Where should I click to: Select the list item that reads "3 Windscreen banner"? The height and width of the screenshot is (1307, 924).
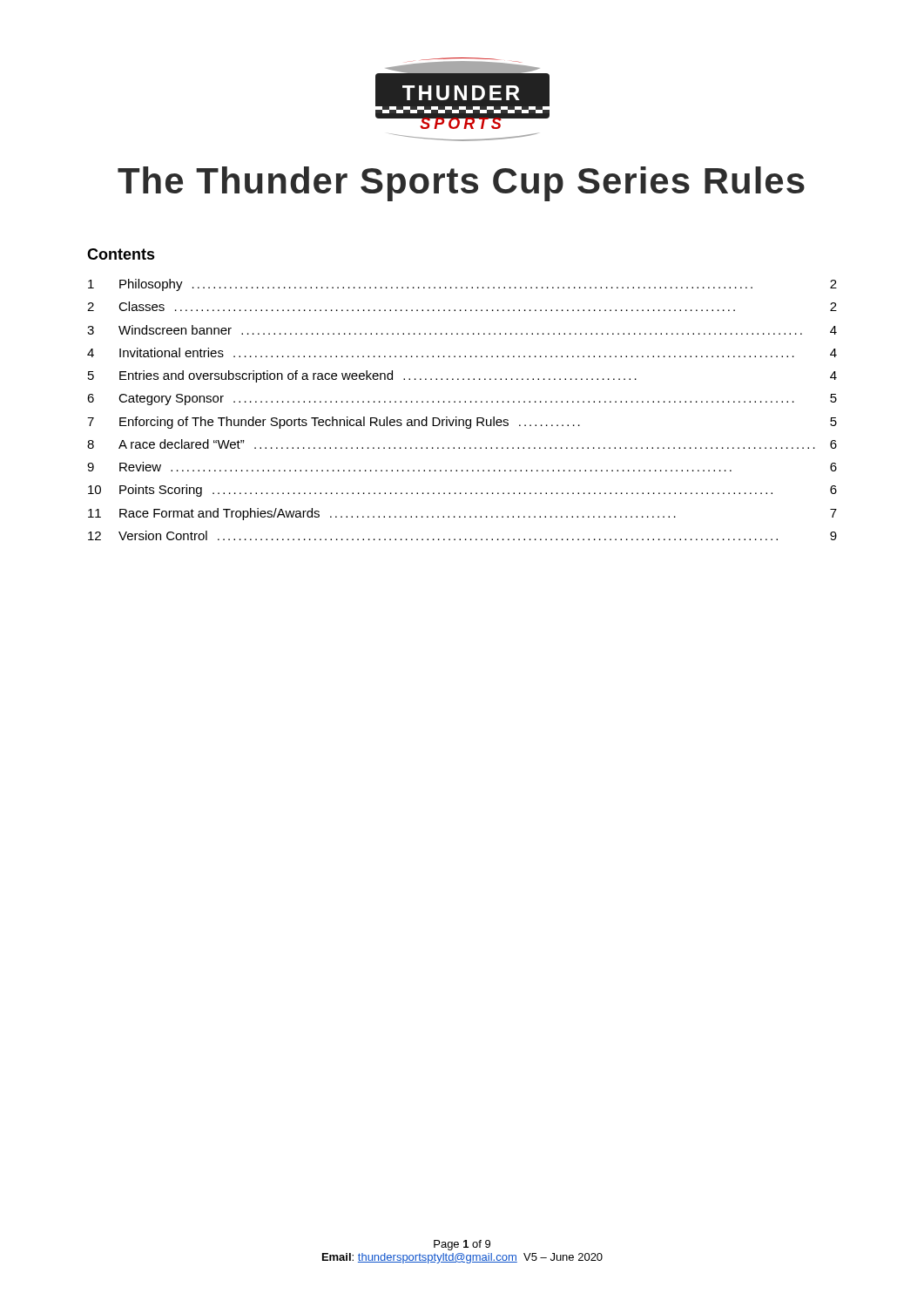coord(462,330)
